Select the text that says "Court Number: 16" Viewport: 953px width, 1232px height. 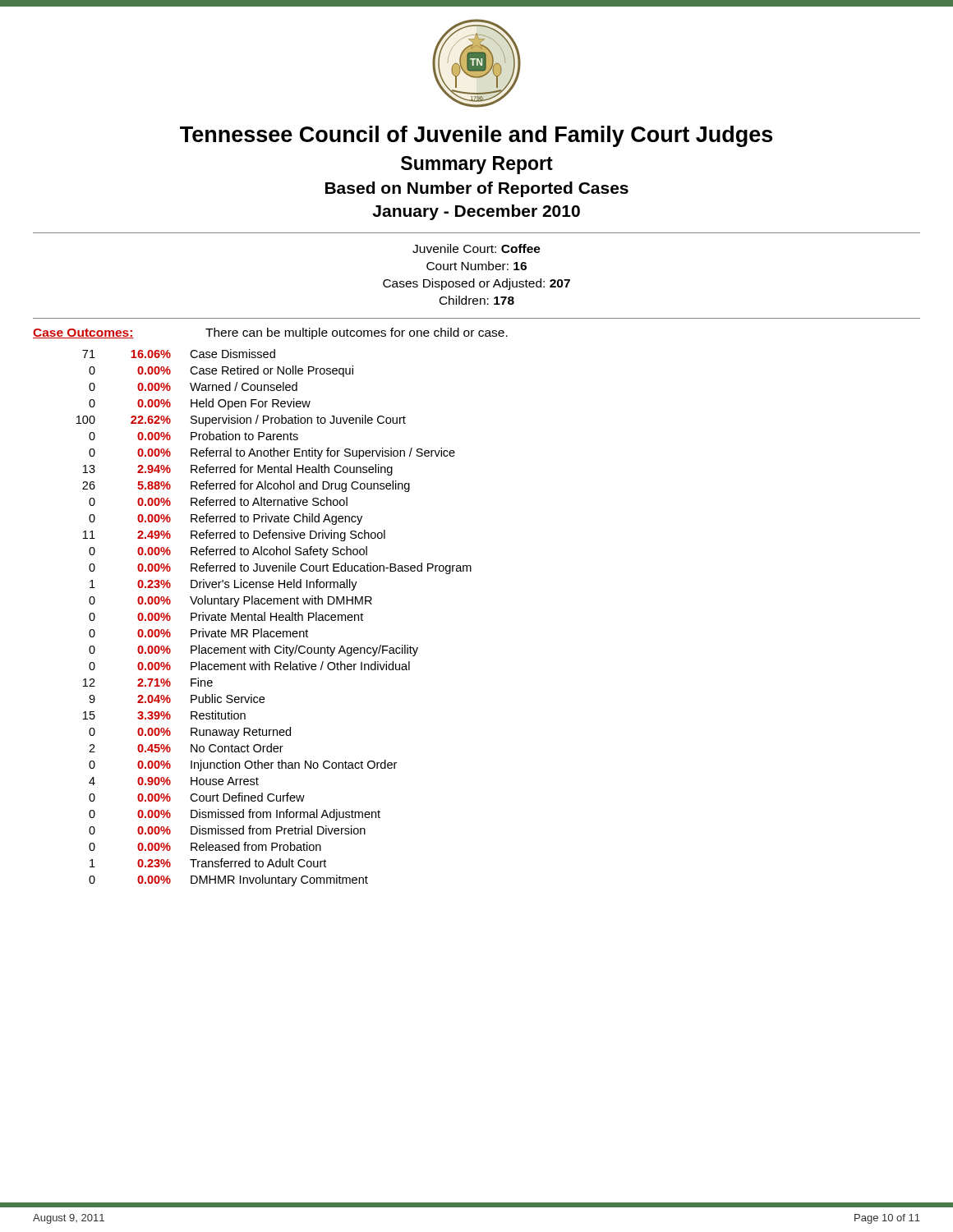point(476,266)
